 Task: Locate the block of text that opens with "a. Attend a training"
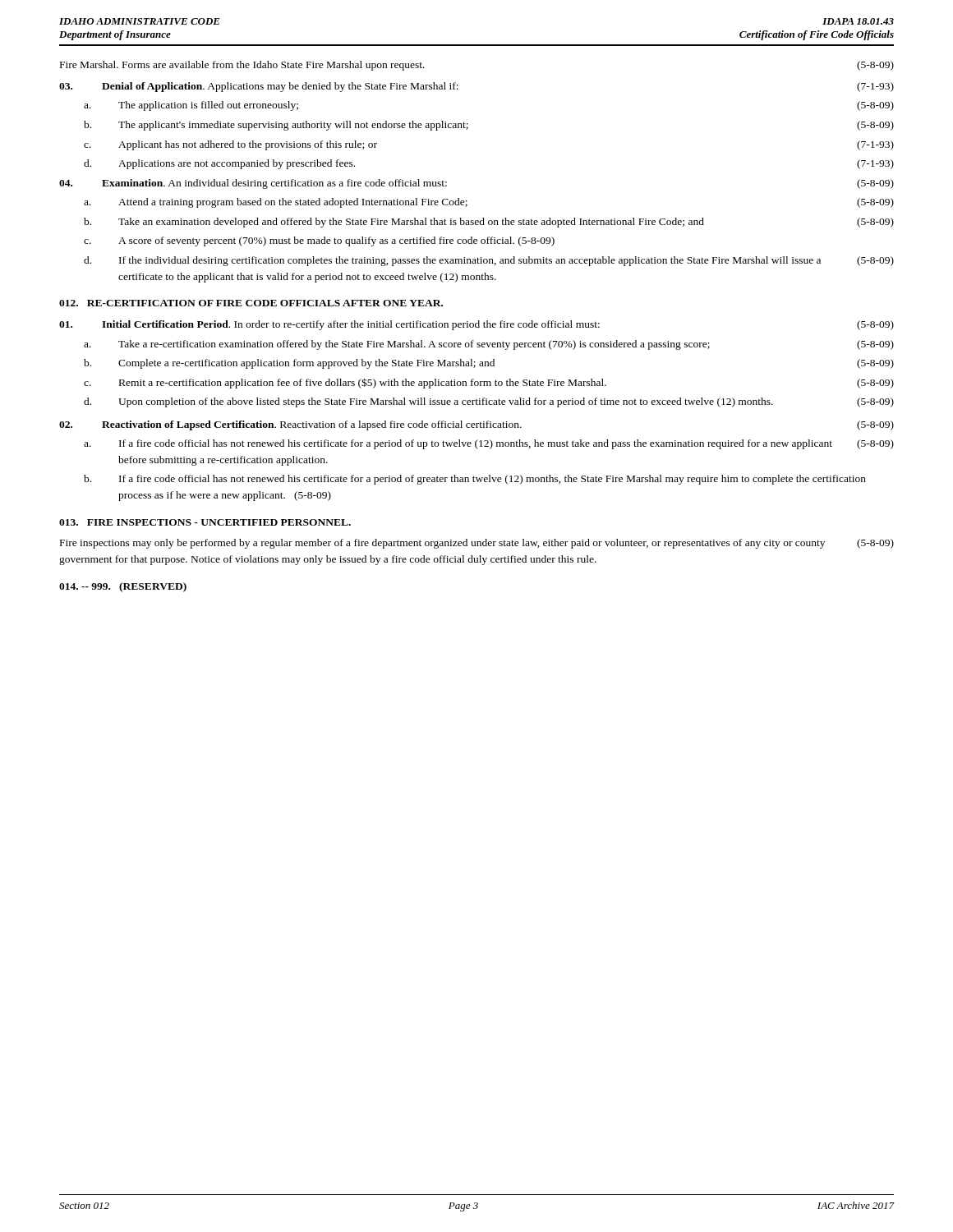click(x=476, y=202)
